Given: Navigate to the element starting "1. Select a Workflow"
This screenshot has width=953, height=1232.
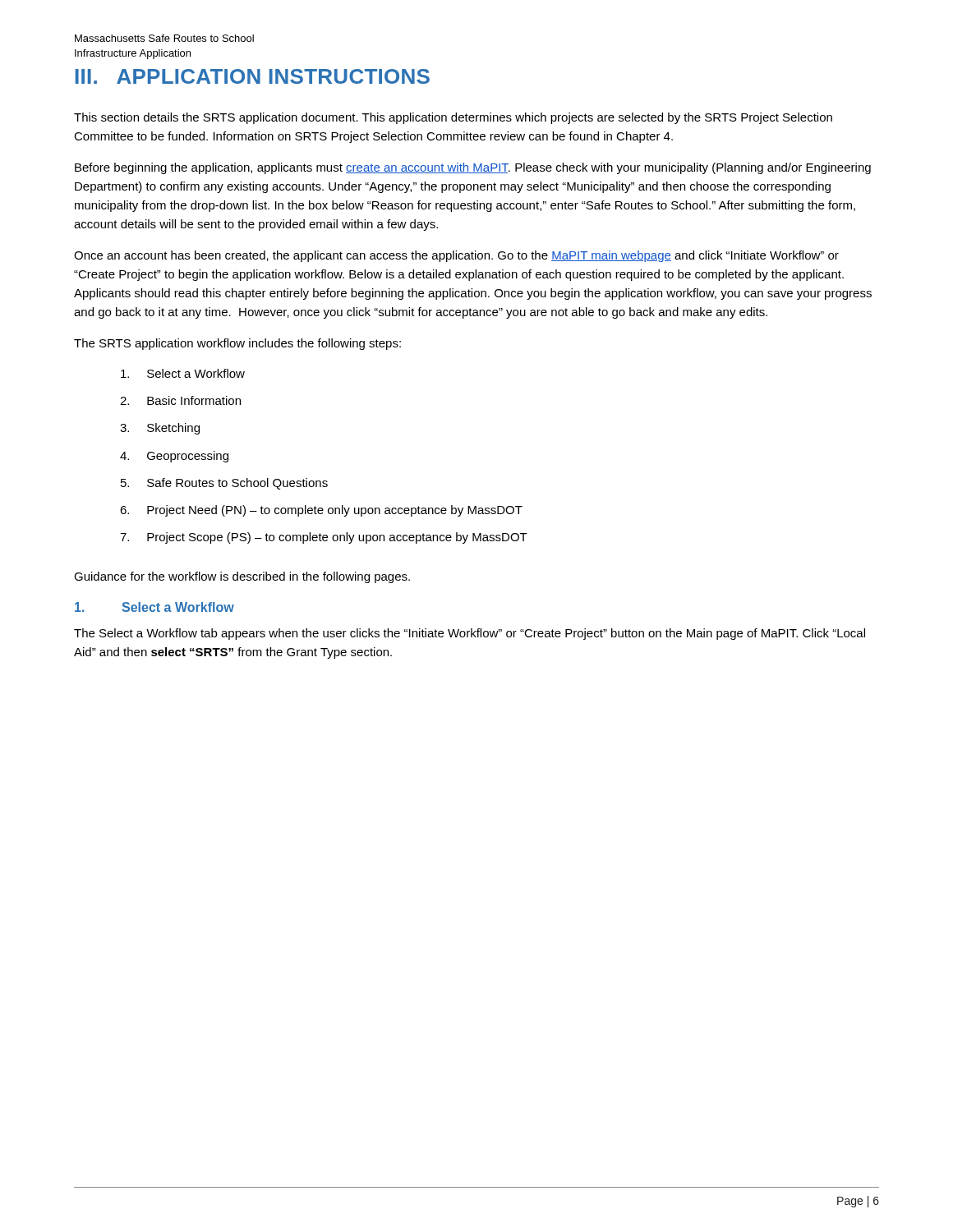Looking at the screenshot, I should (154, 607).
